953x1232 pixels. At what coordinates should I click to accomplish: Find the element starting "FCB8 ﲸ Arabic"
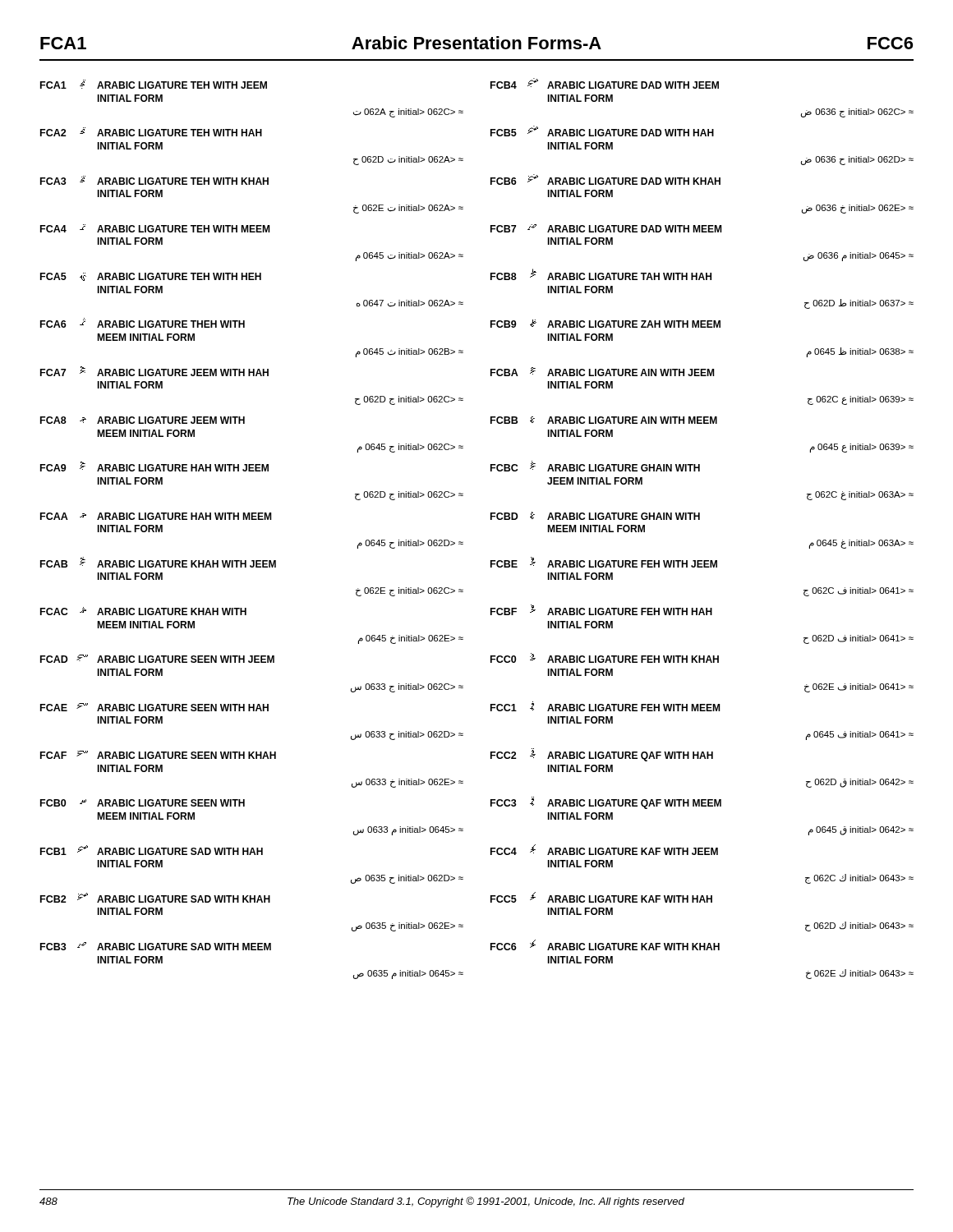coord(702,289)
